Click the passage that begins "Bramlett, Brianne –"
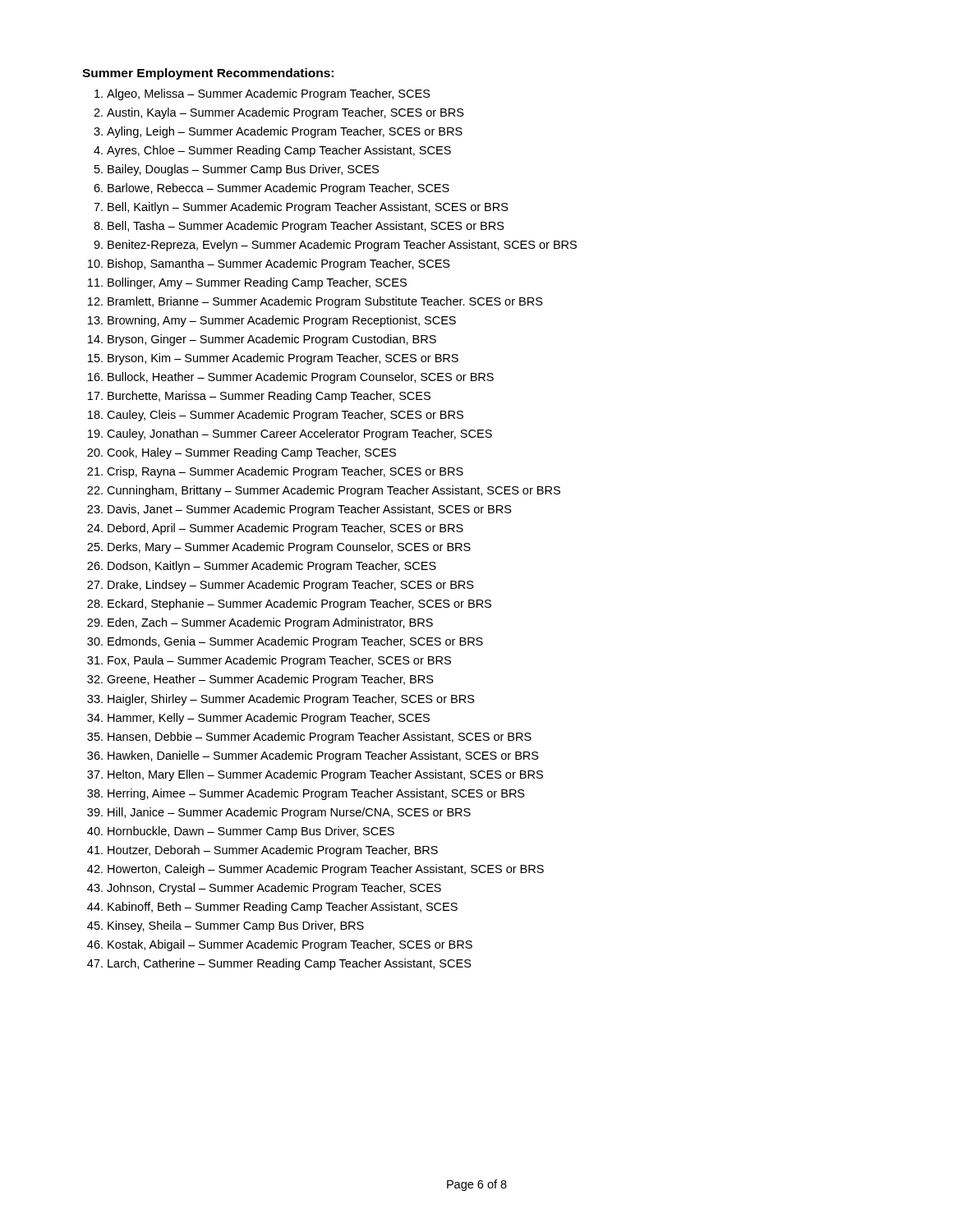Viewport: 953px width, 1232px height. pyautogui.click(x=325, y=302)
